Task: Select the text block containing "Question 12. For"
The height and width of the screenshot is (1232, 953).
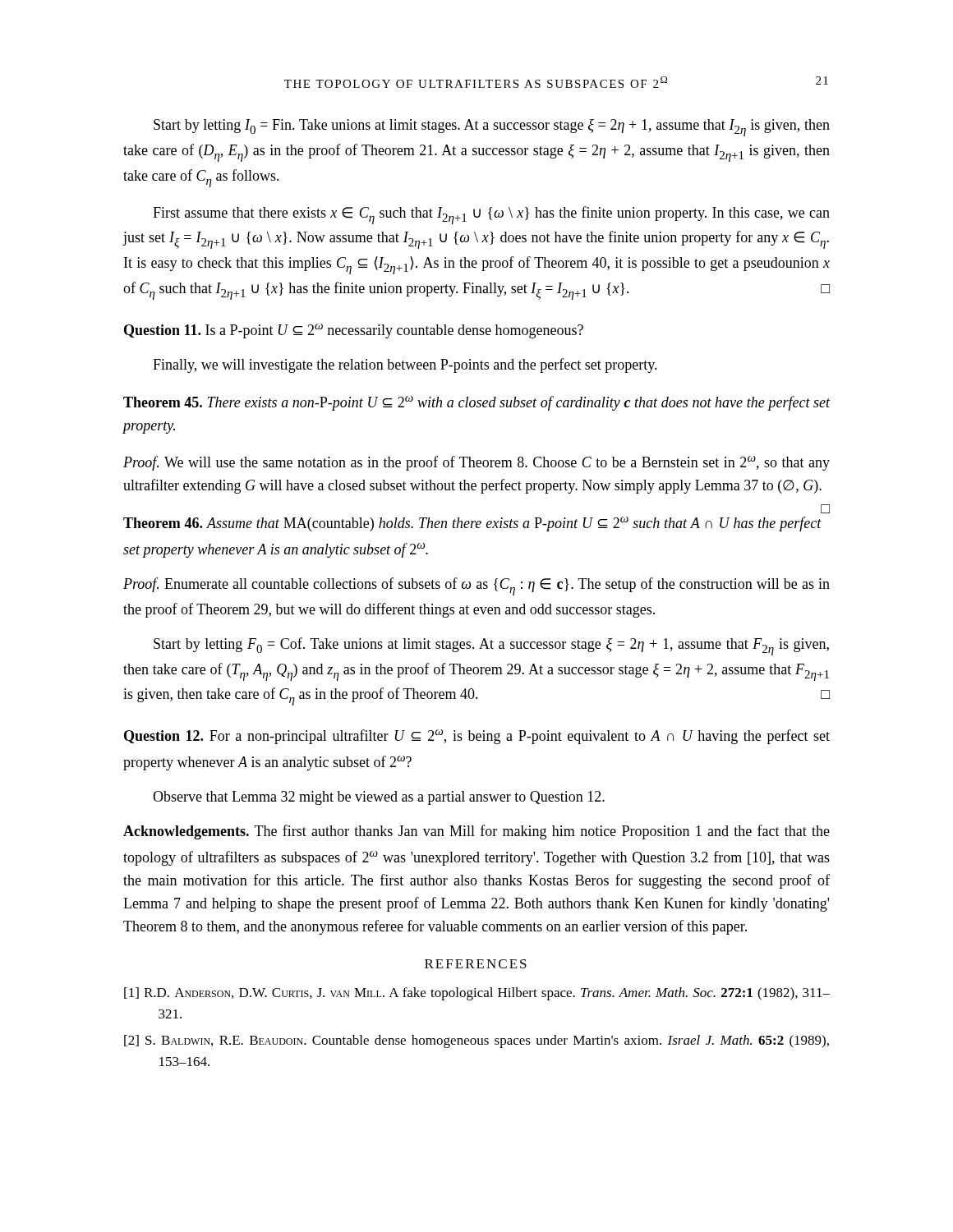Action: point(476,748)
